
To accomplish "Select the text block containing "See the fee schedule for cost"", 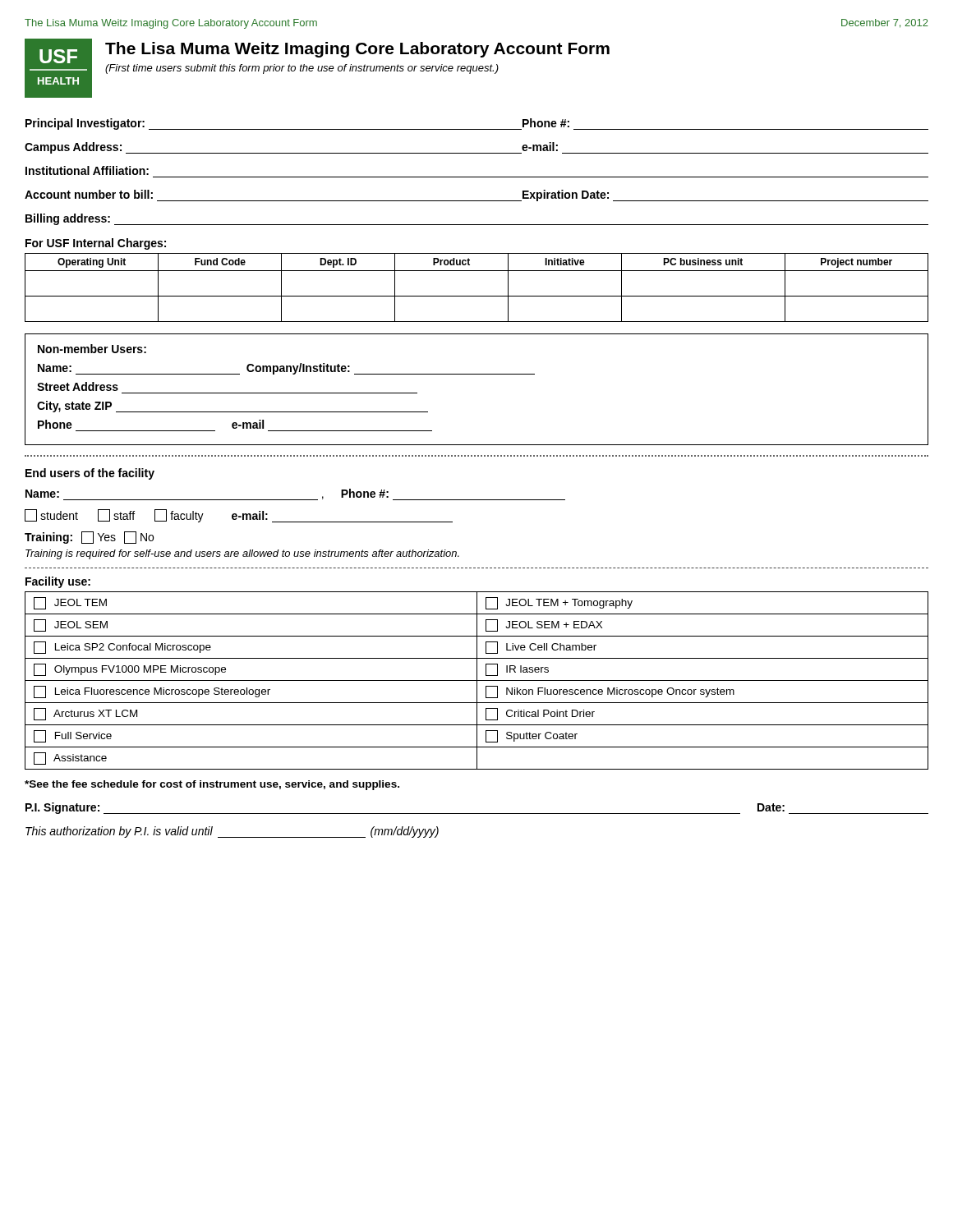I will pyautogui.click(x=212, y=784).
